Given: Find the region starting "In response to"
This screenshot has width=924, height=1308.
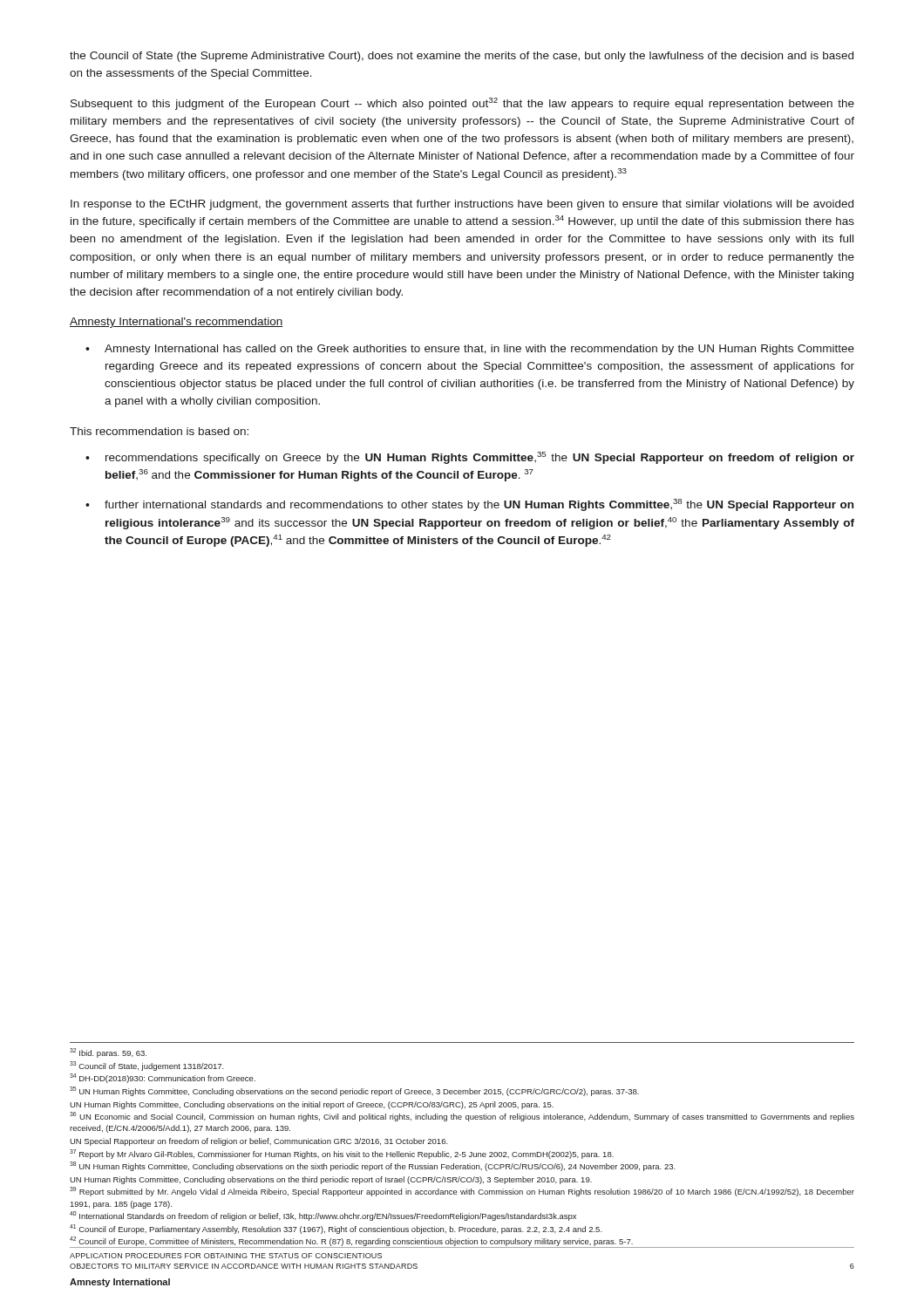Looking at the screenshot, I should click(462, 248).
